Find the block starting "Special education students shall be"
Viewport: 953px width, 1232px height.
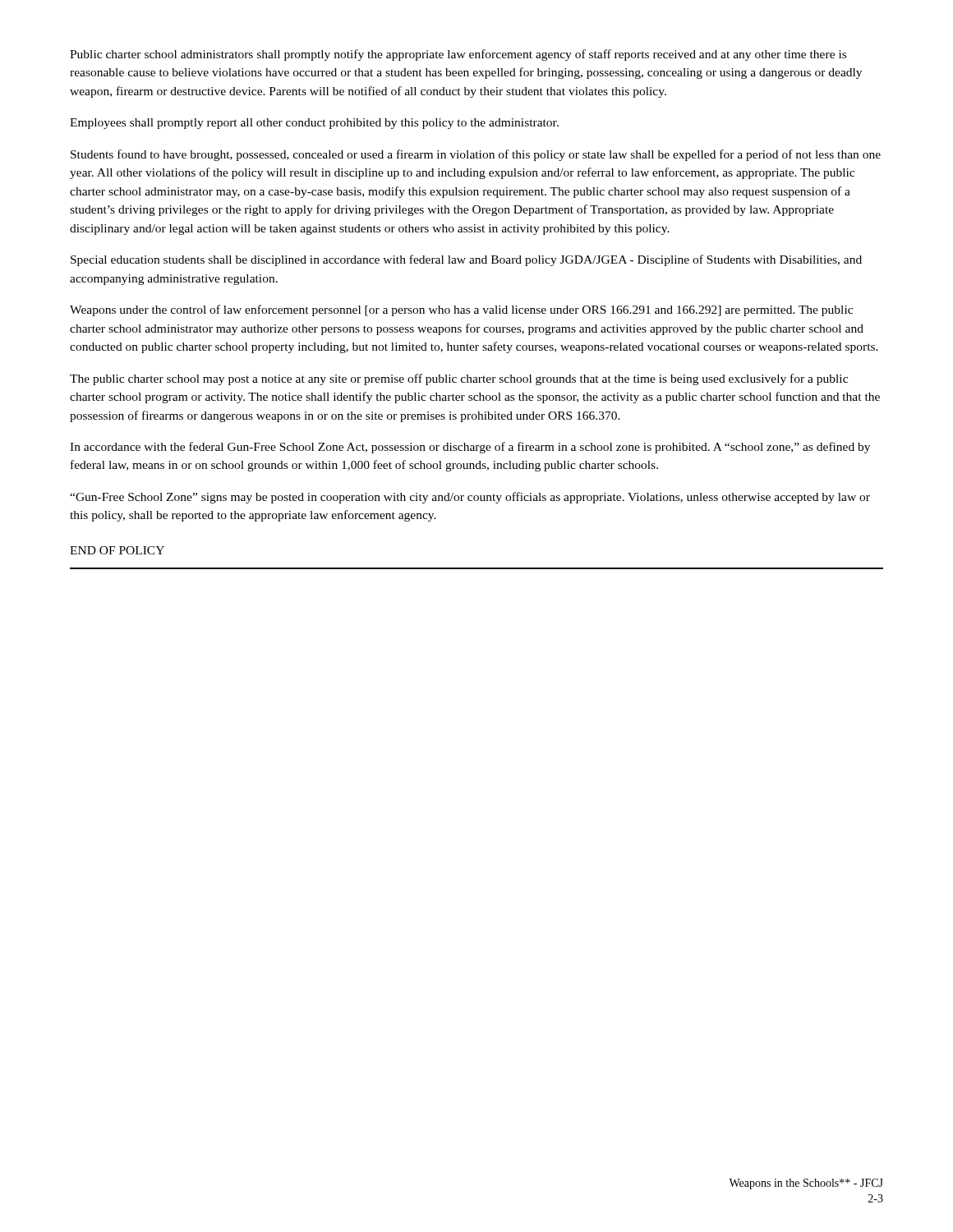466,269
